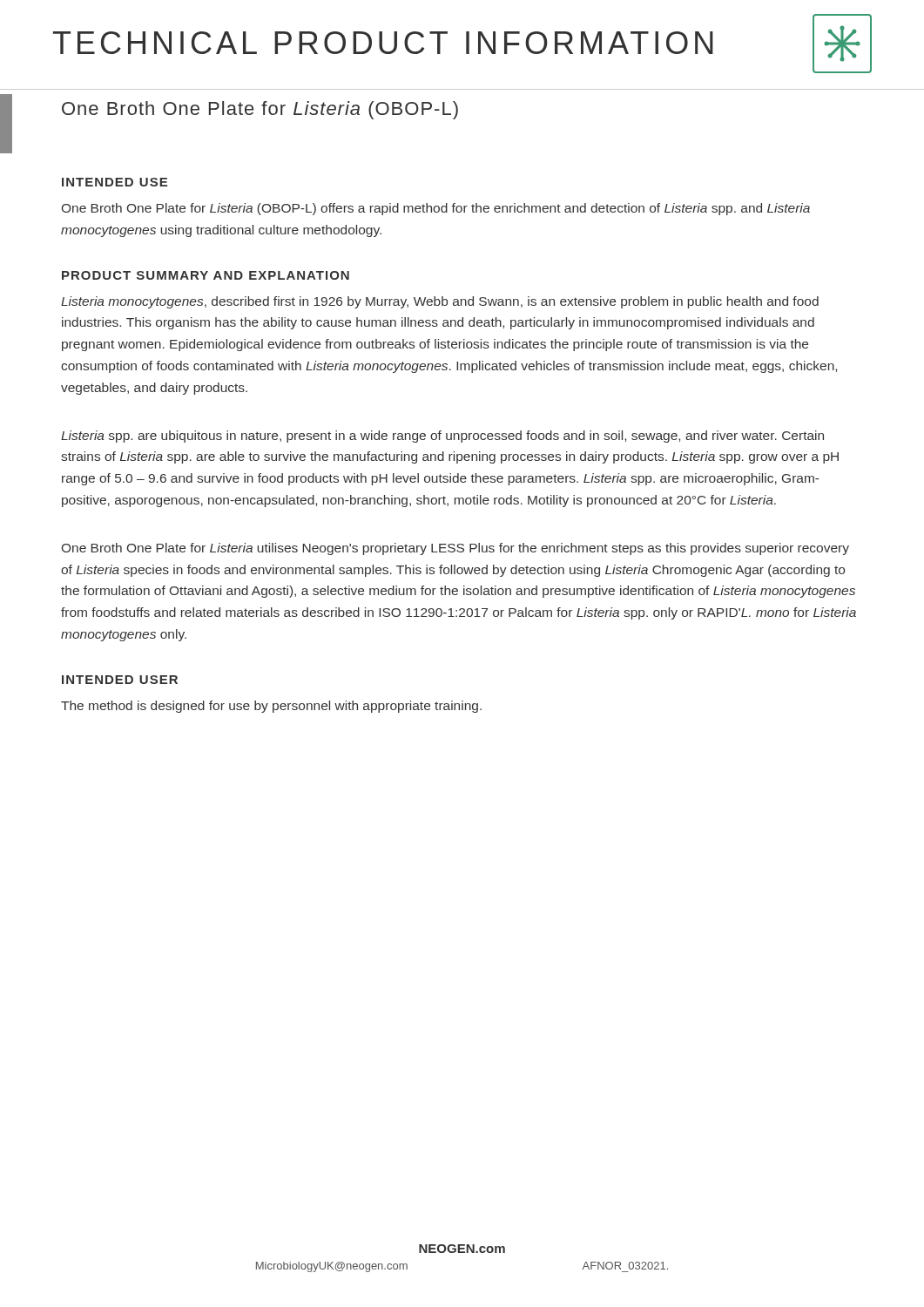Point to the region starting "The method is designed for use by"

click(272, 705)
